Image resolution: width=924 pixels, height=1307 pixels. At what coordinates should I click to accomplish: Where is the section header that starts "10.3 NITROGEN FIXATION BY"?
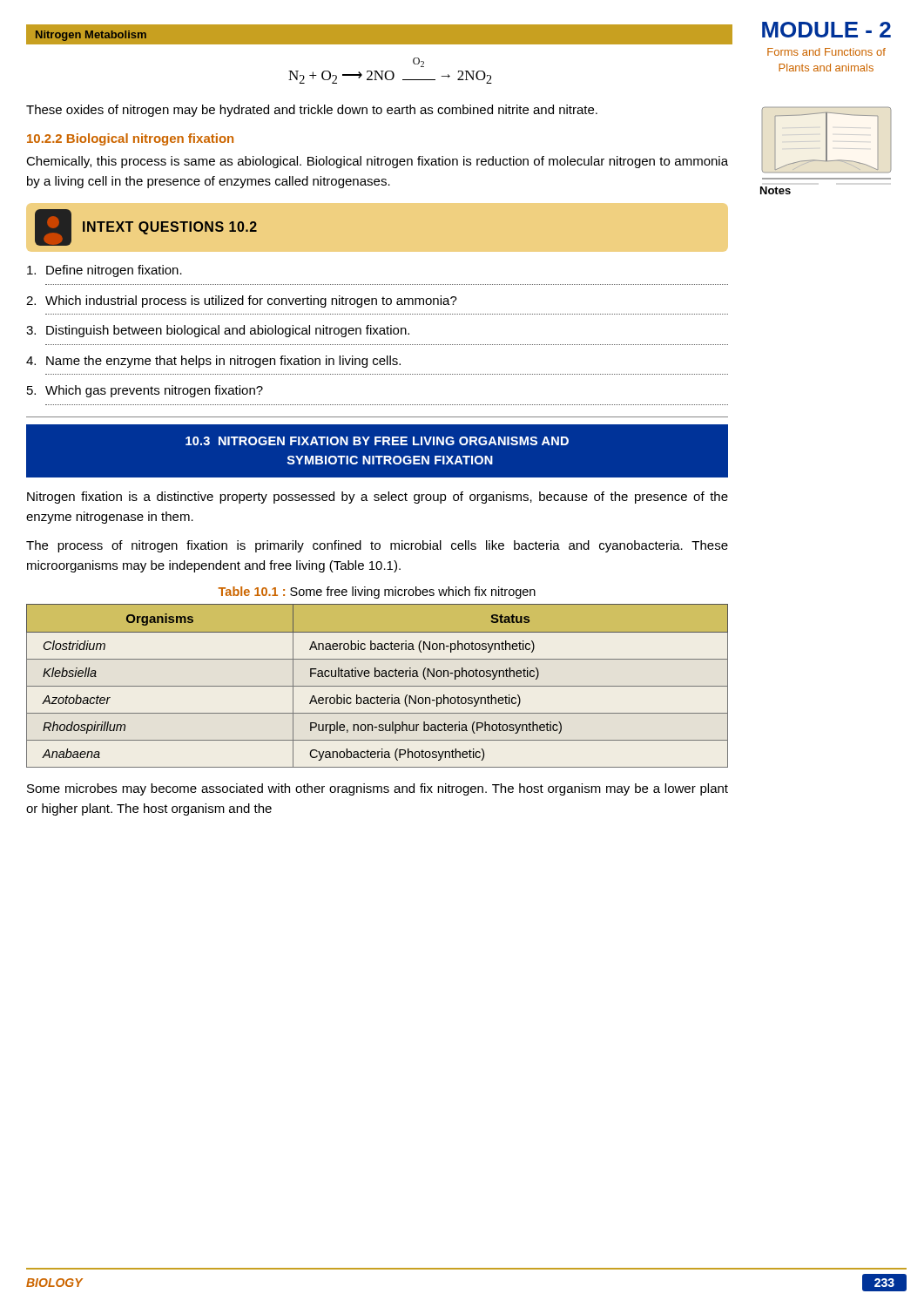click(377, 450)
